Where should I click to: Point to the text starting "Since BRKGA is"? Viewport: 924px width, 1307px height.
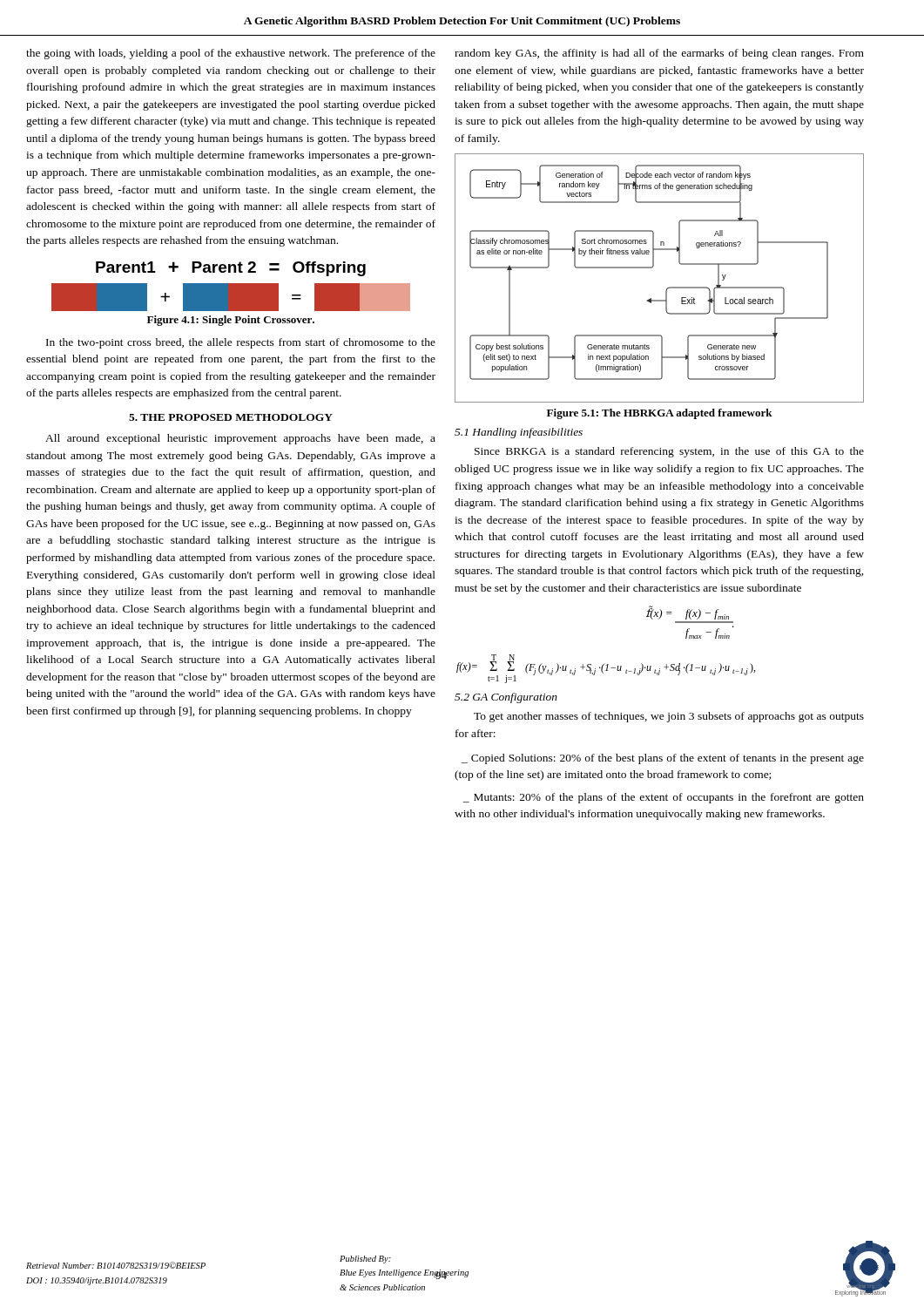659,520
